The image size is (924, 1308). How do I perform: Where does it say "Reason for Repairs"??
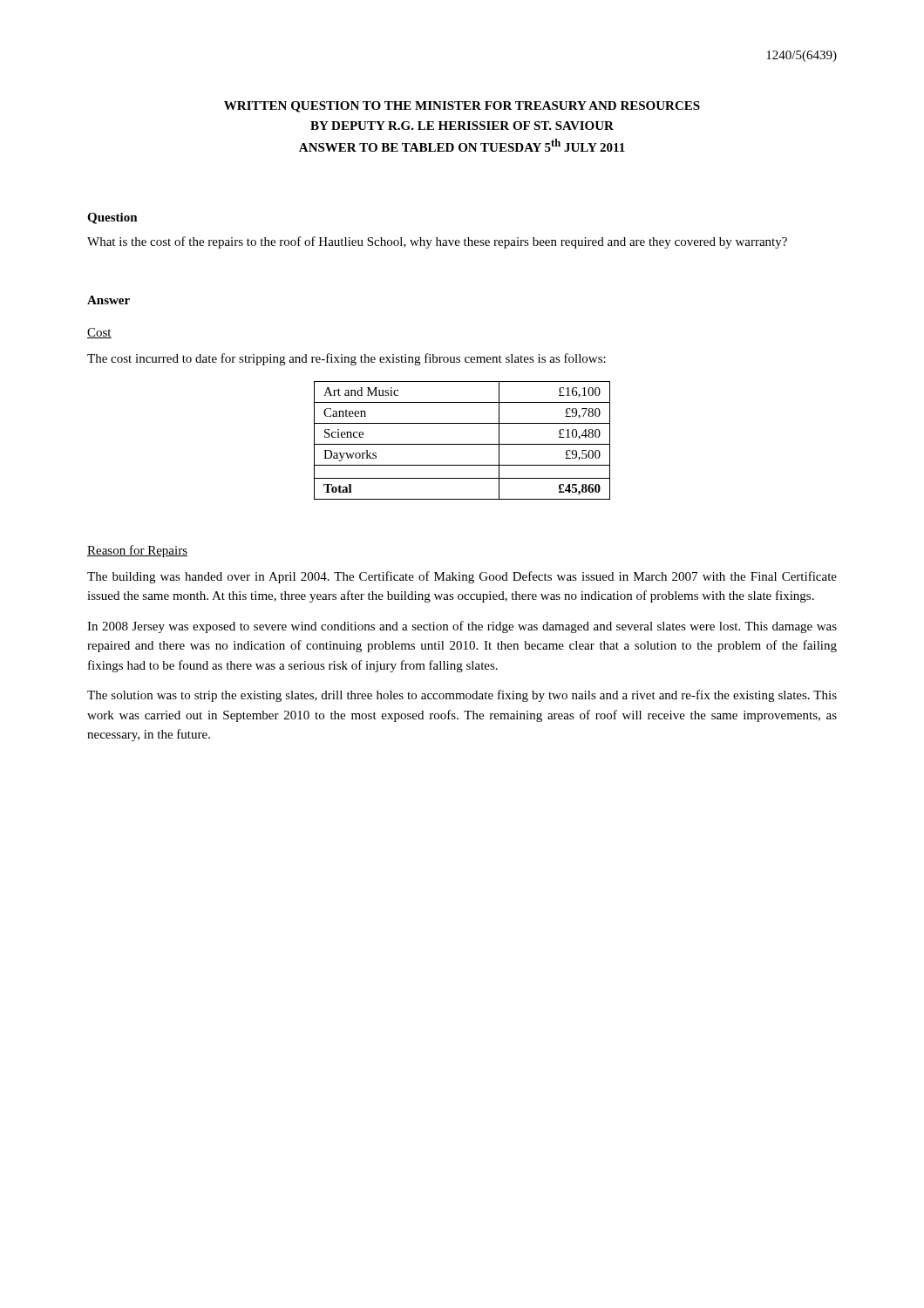click(137, 550)
